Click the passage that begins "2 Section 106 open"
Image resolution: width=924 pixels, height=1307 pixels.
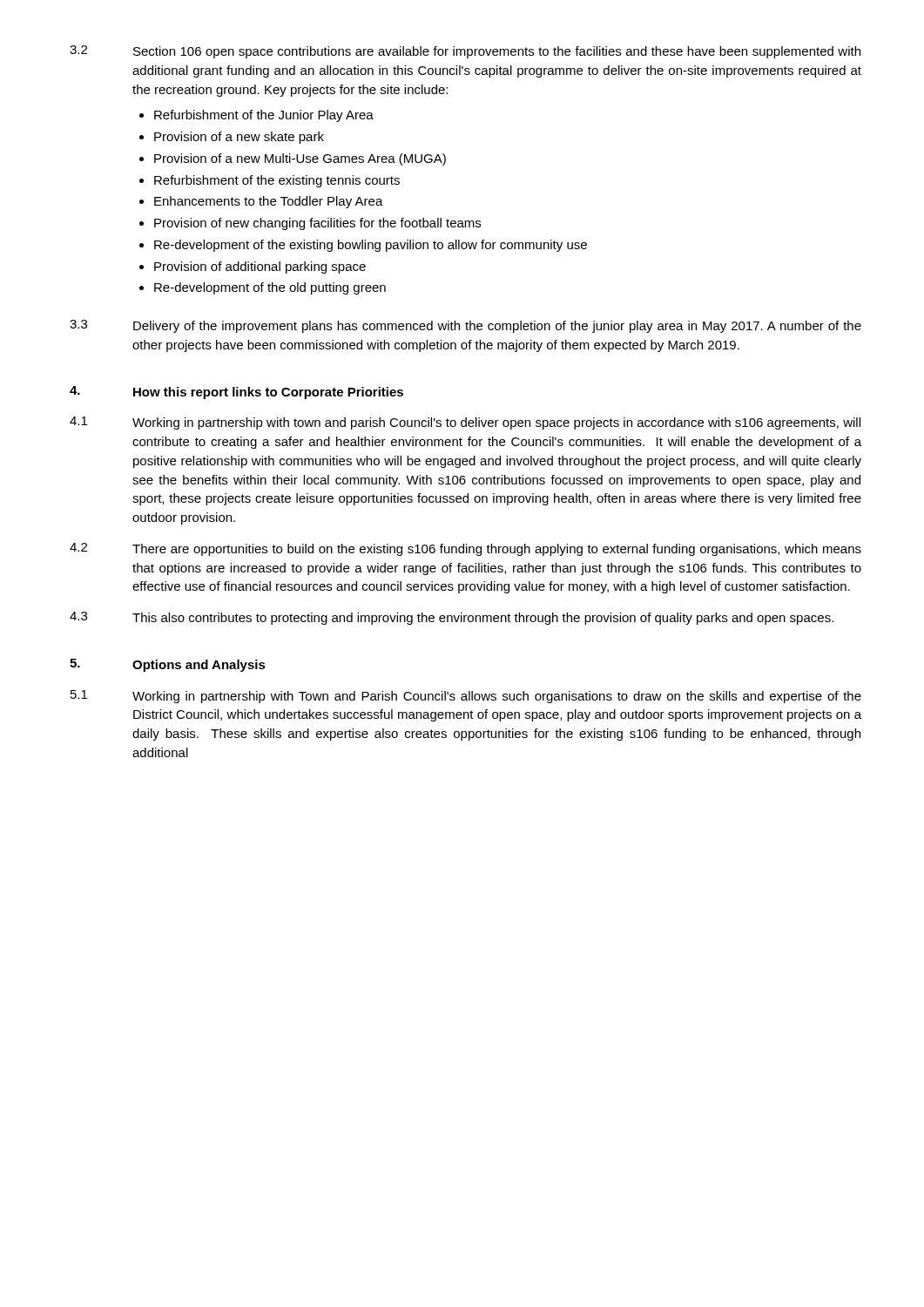[465, 52]
